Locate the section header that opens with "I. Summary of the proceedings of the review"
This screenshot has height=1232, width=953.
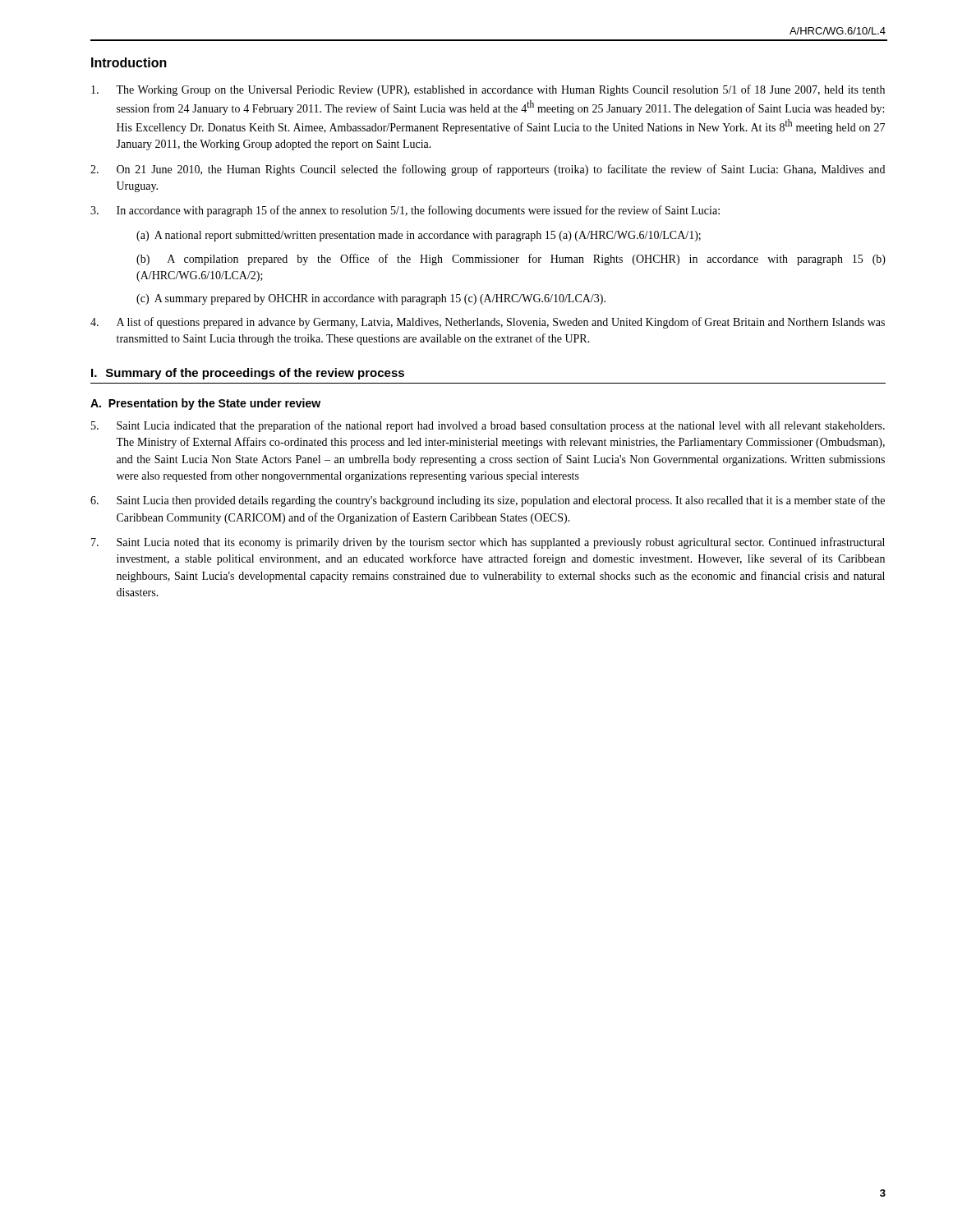248,373
